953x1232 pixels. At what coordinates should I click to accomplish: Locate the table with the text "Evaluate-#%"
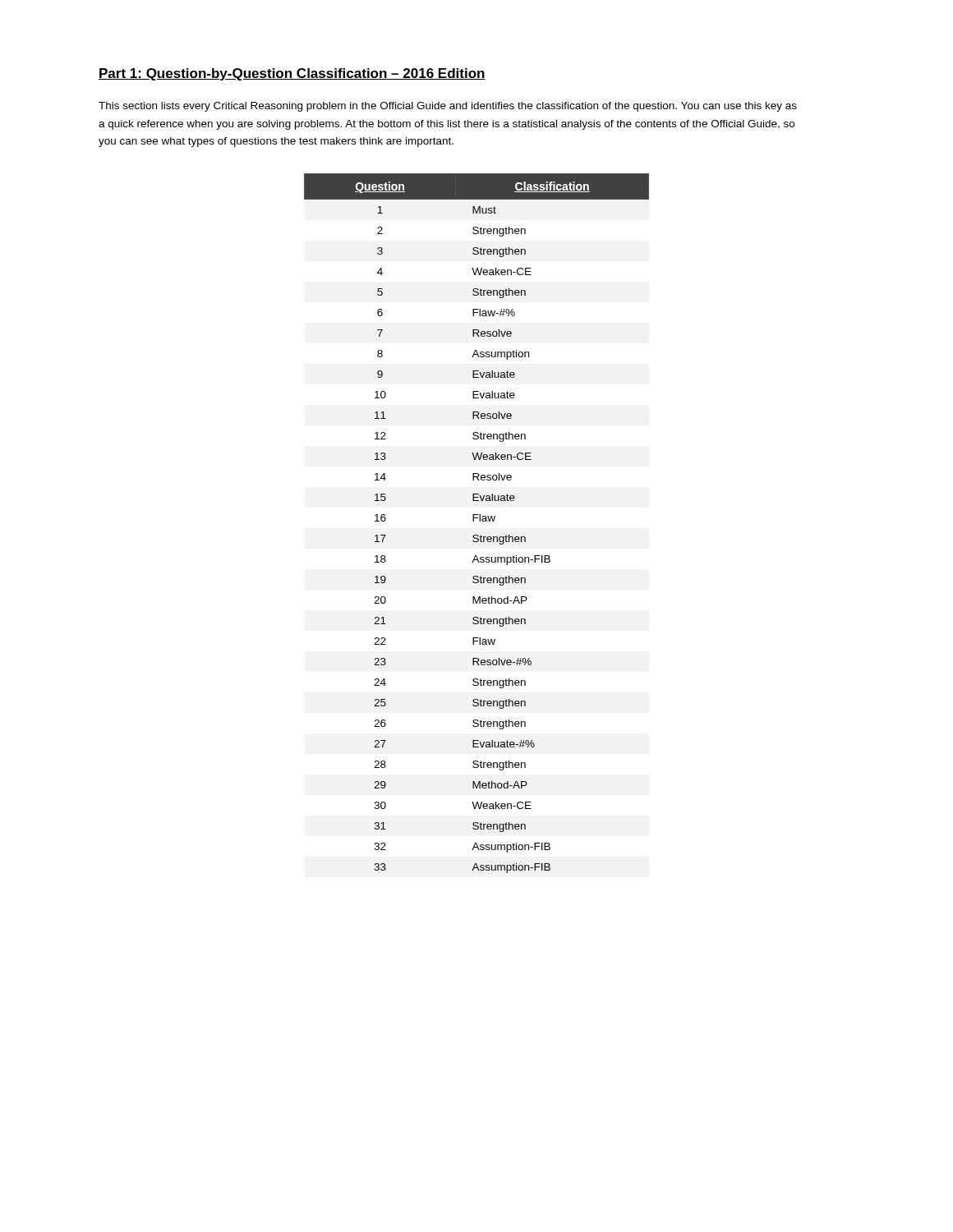(476, 525)
